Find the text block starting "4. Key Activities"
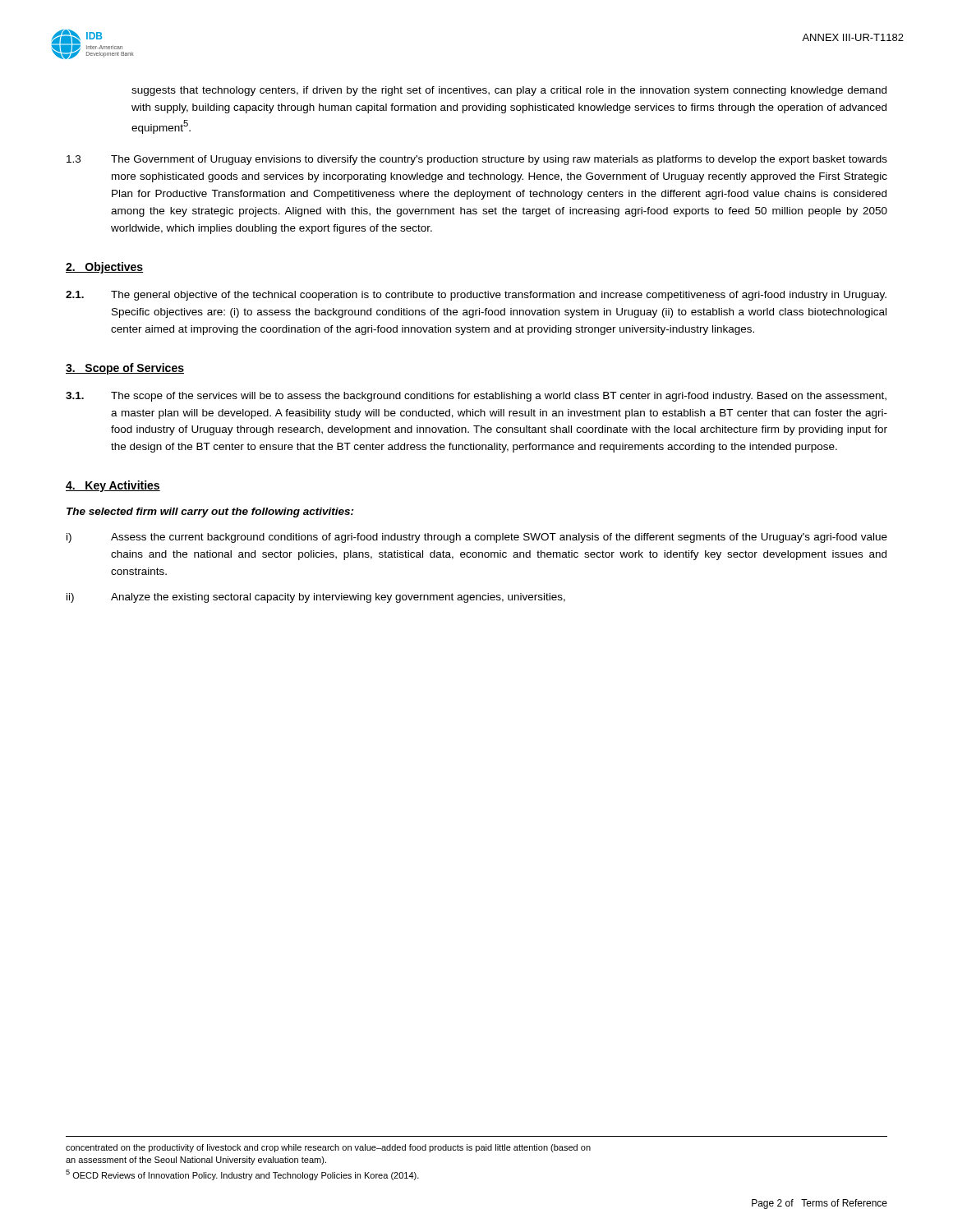Image resolution: width=953 pixels, height=1232 pixels. tap(113, 486)
